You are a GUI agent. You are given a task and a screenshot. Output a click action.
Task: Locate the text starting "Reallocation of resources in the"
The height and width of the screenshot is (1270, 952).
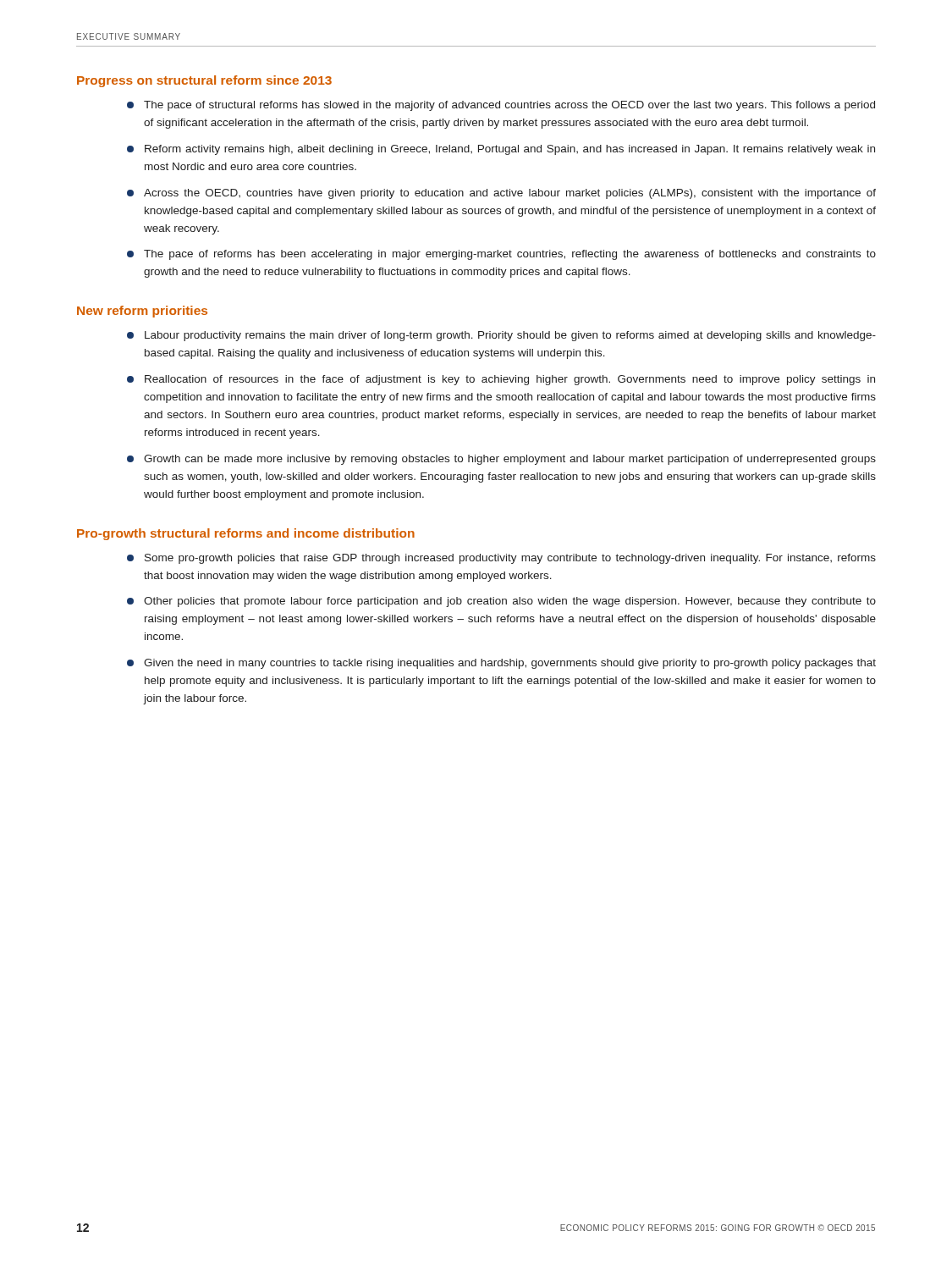(510, 406)
